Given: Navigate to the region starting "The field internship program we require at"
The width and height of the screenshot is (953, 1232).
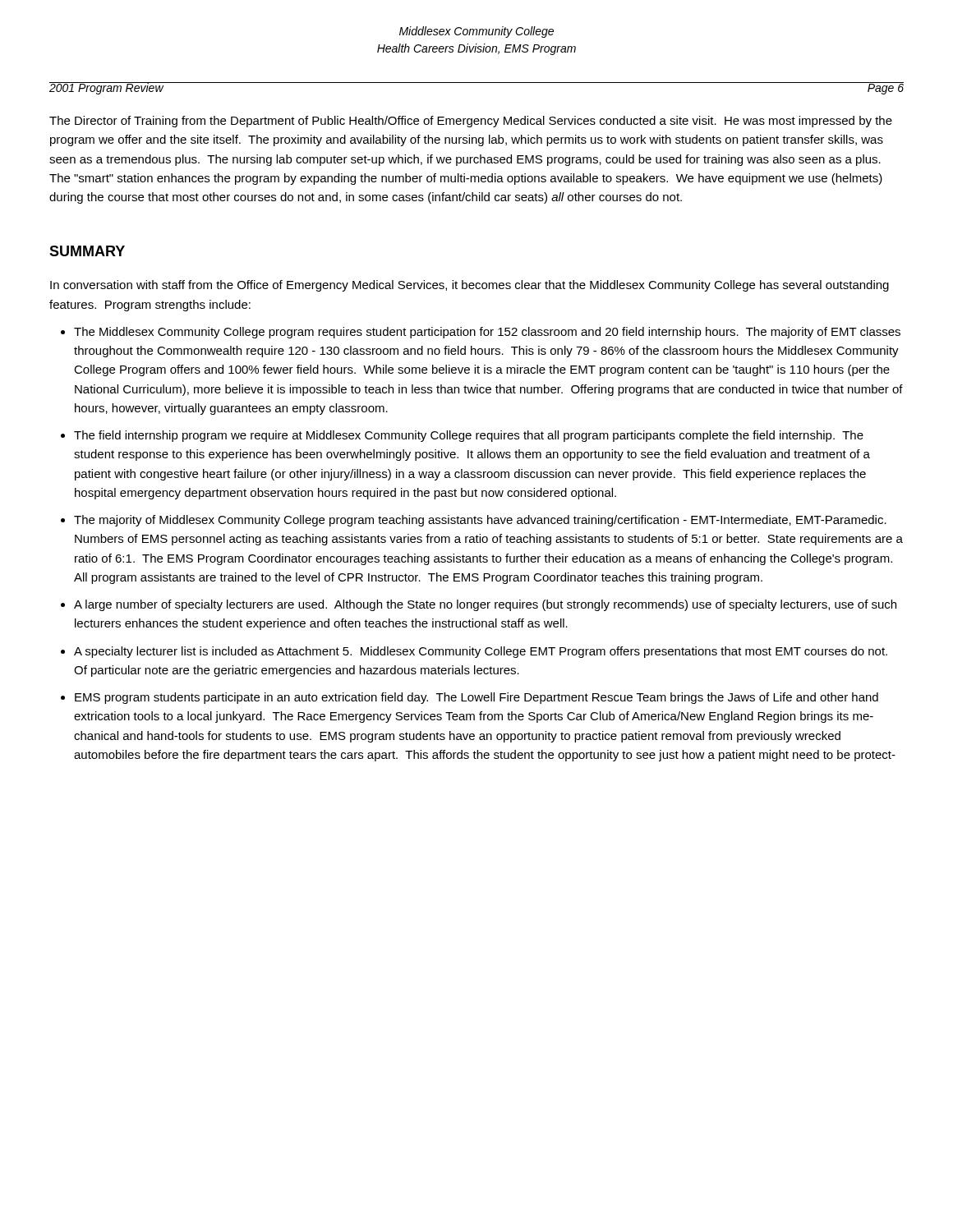Looking at the screenshot, I should click(x=472, y=464).
